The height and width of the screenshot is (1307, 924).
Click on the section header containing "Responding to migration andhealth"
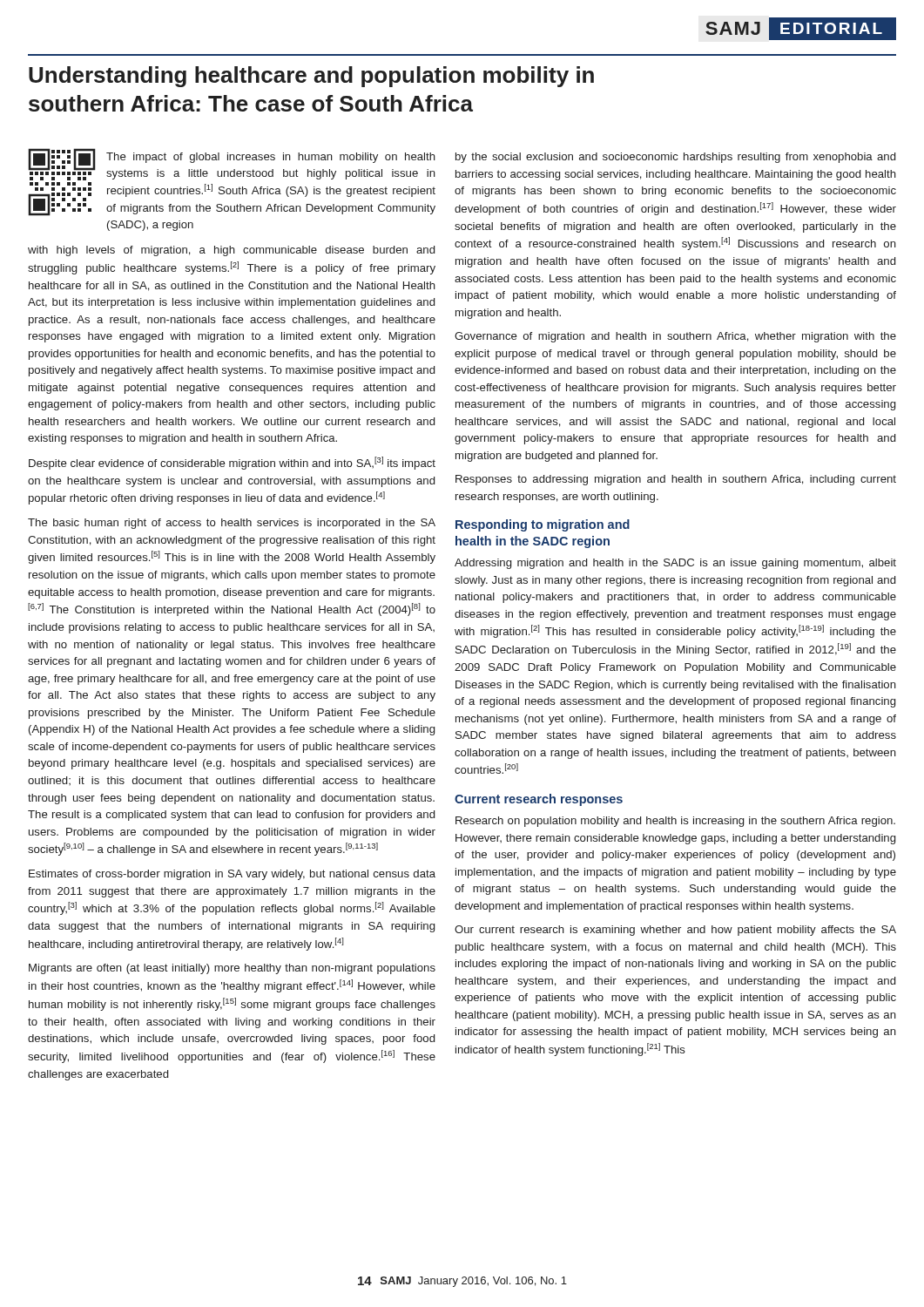(x=542, y=533)
